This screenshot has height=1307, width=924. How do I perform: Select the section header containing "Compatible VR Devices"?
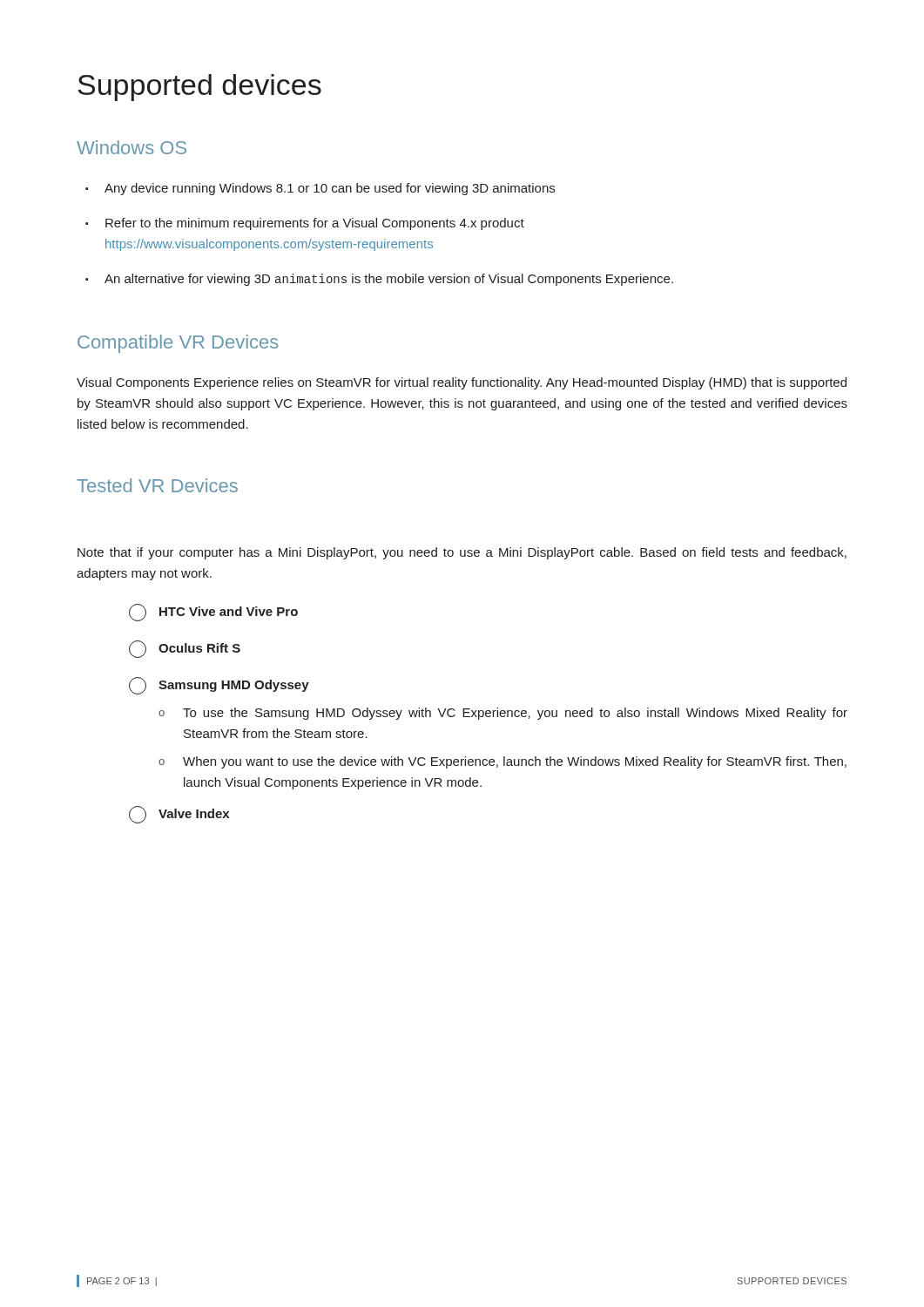(x=178, y=342)
